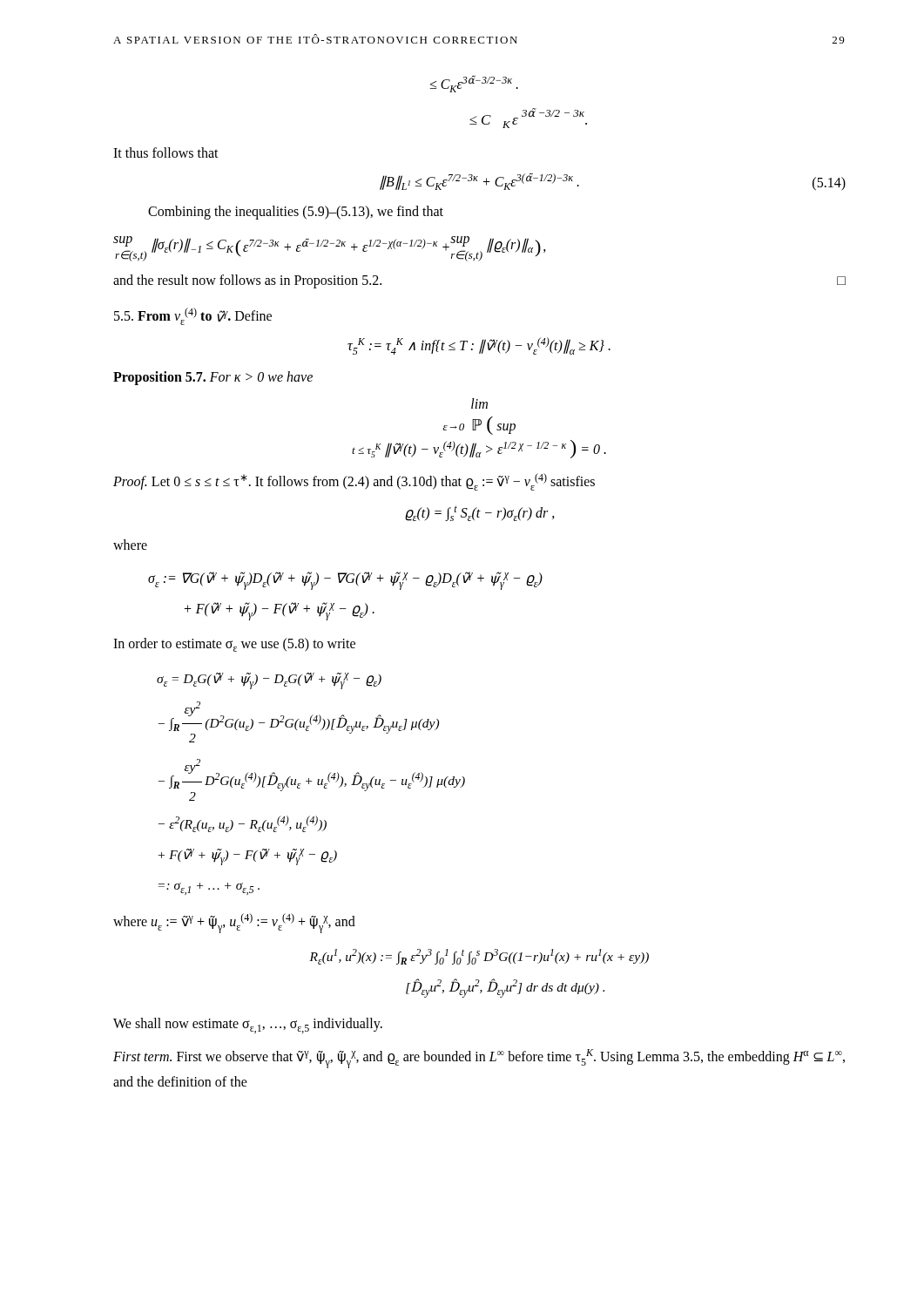
Task: Where does it say "≤ CKε3α̃−3/2−3κ ."?
Action: [x=479, y=85]
